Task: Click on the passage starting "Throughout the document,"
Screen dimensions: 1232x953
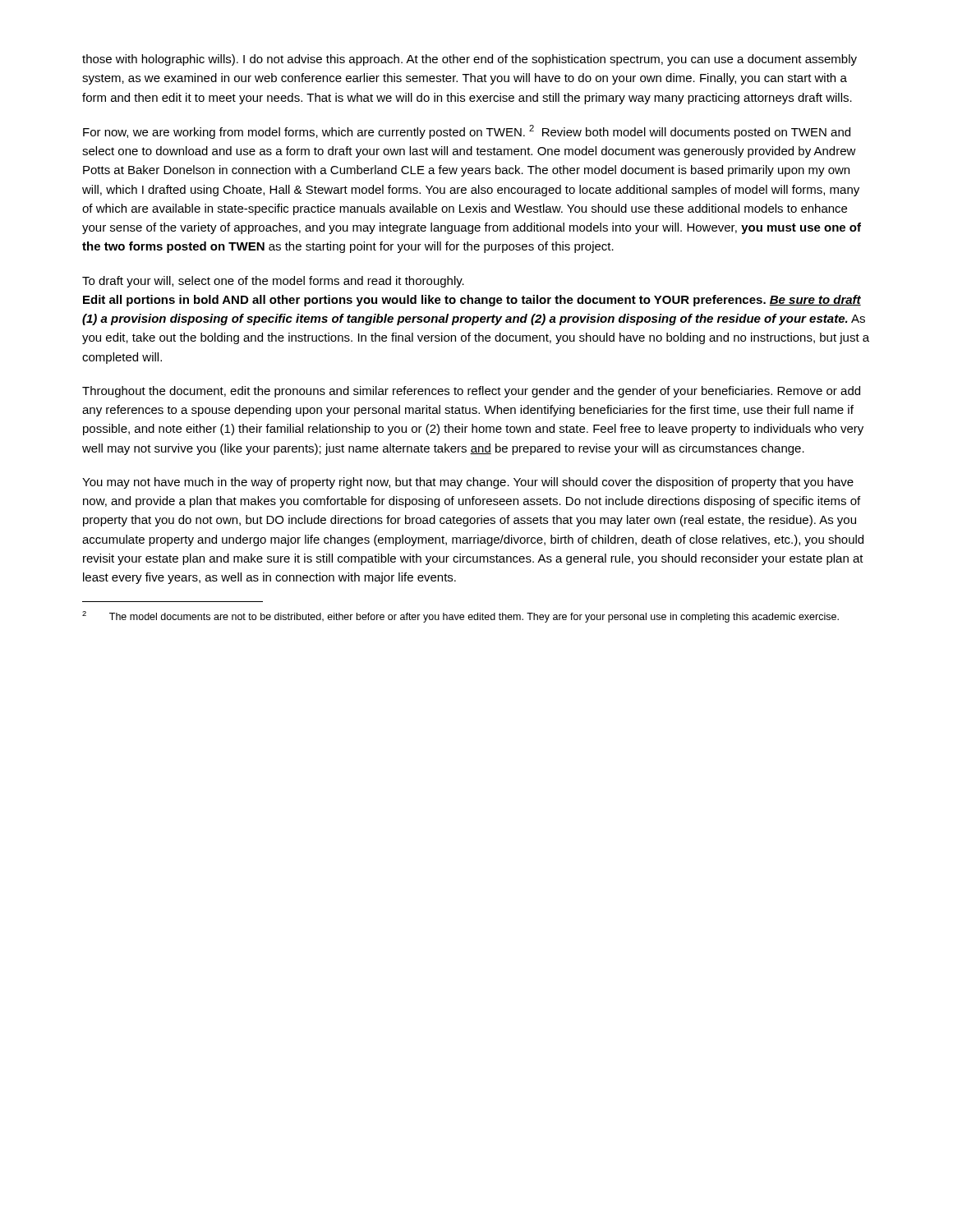Action: click(x=473, y=419)
